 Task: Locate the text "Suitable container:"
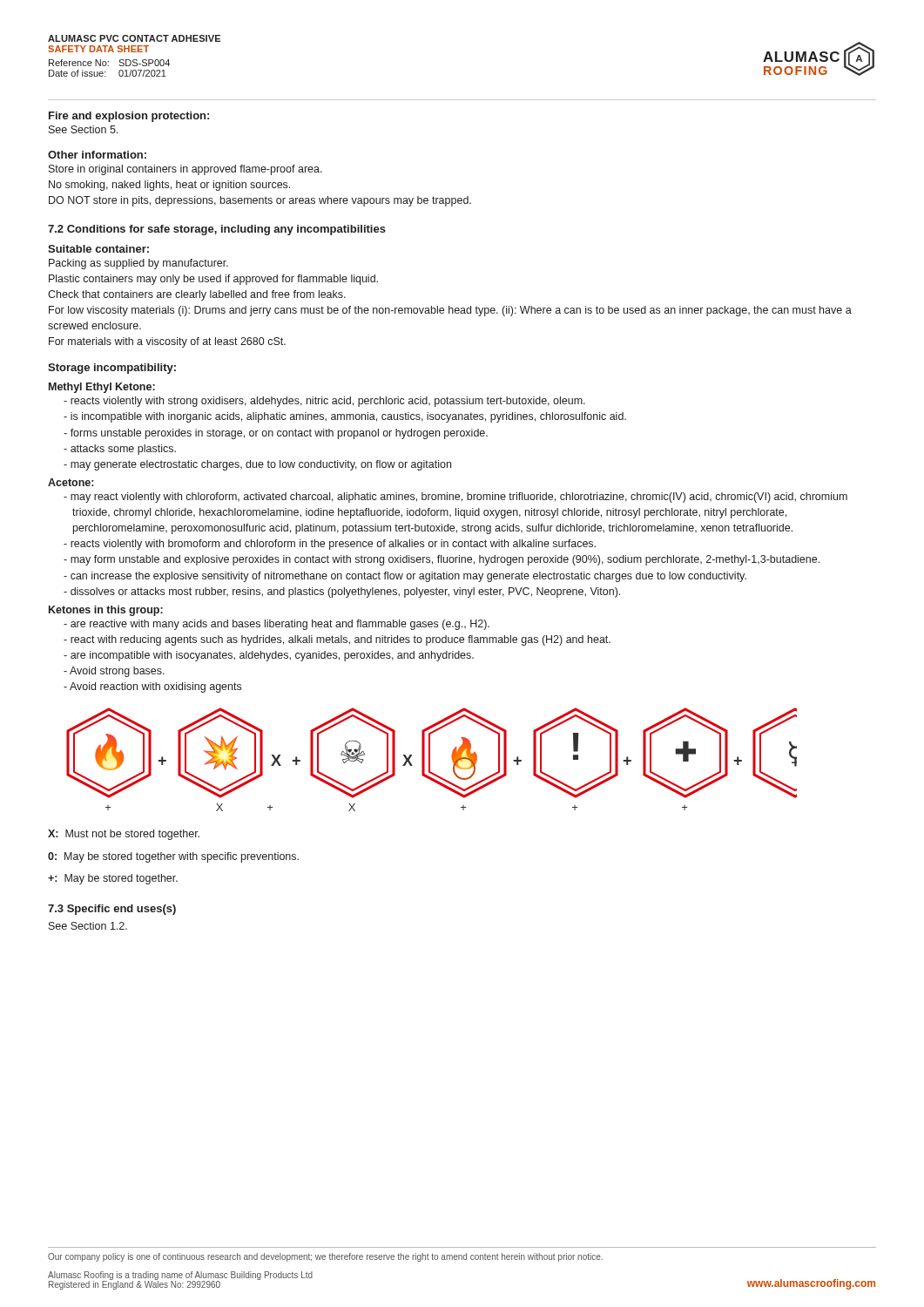[x=99, y=248]
